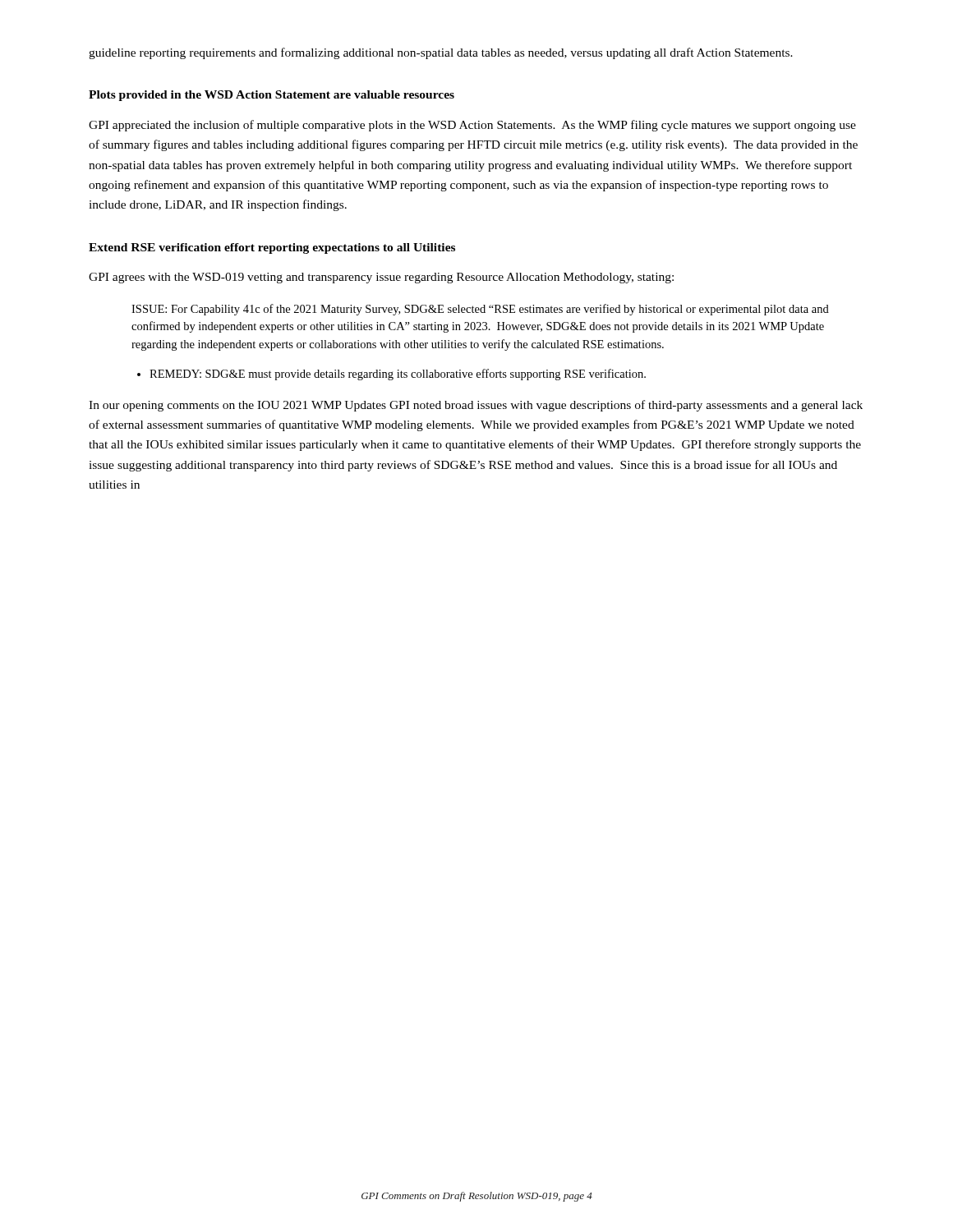Point to the element starting "GPI agrees with the WSD-019 vetting and transparency"
Image resolution: width=953 pixels, height=1232 pixels.
[x=382, y=277]
